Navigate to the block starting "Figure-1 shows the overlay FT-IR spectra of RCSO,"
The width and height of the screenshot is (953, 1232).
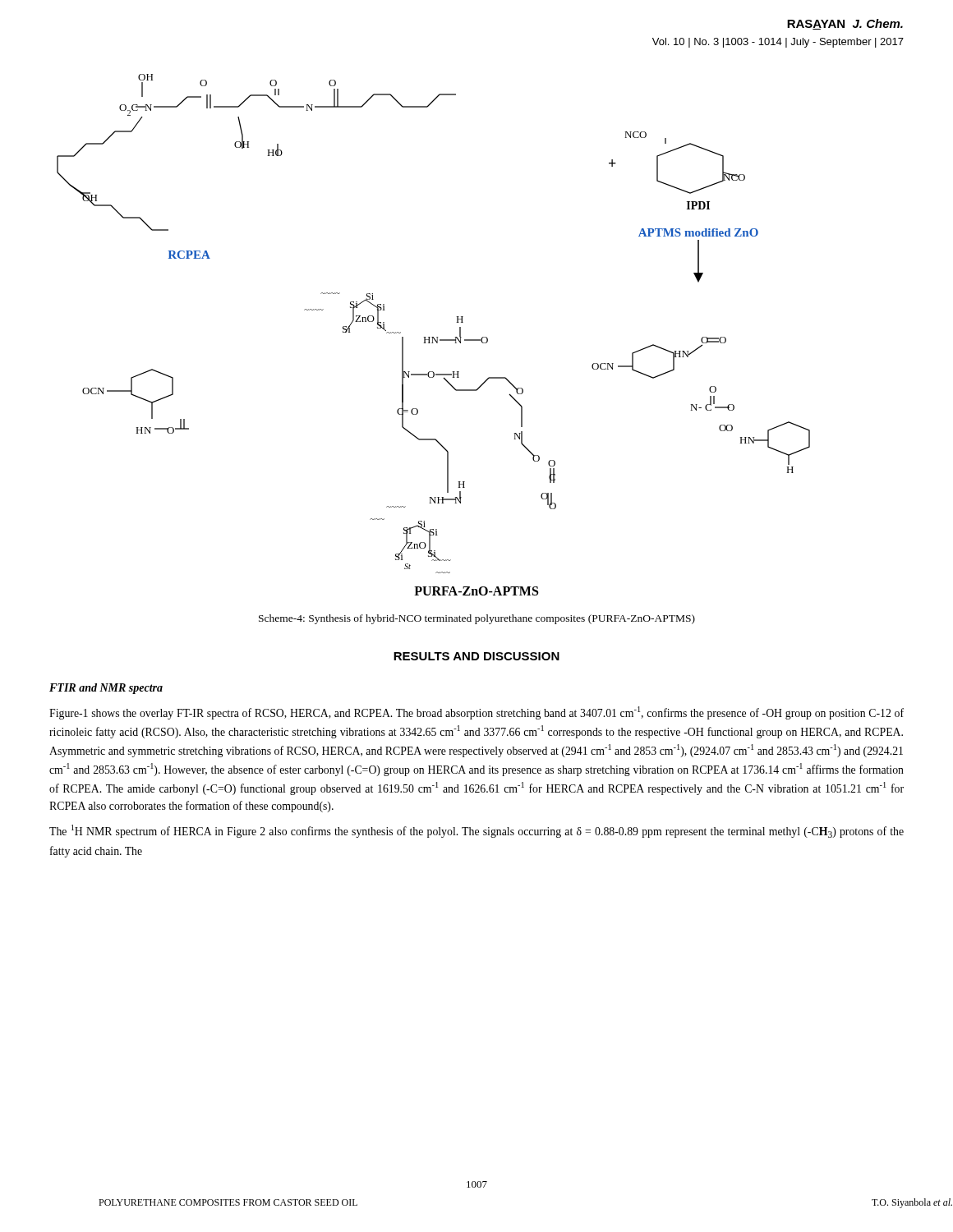[476, 782]
